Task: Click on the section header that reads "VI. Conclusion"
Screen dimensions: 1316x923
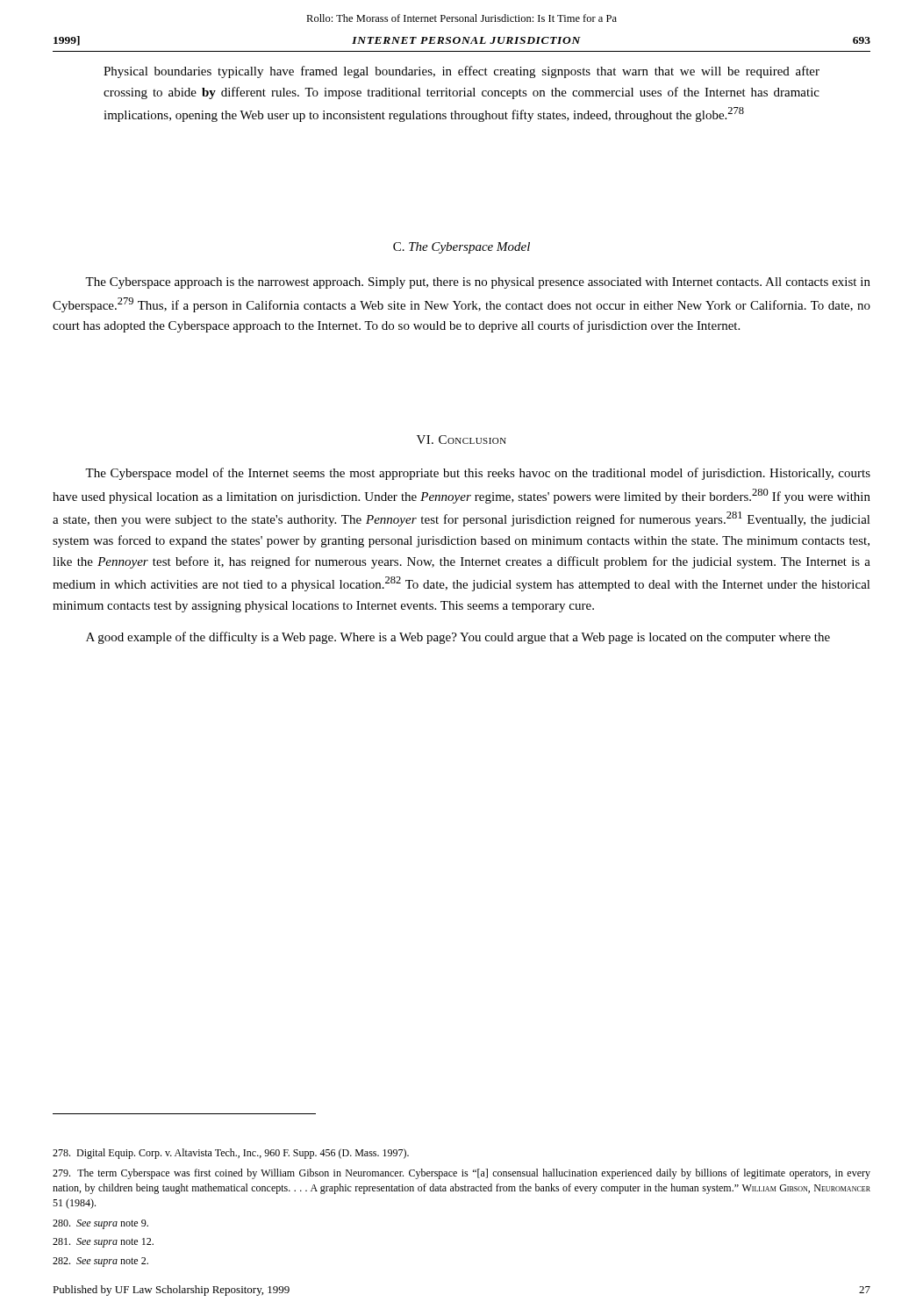Action: tap(461, 440)
